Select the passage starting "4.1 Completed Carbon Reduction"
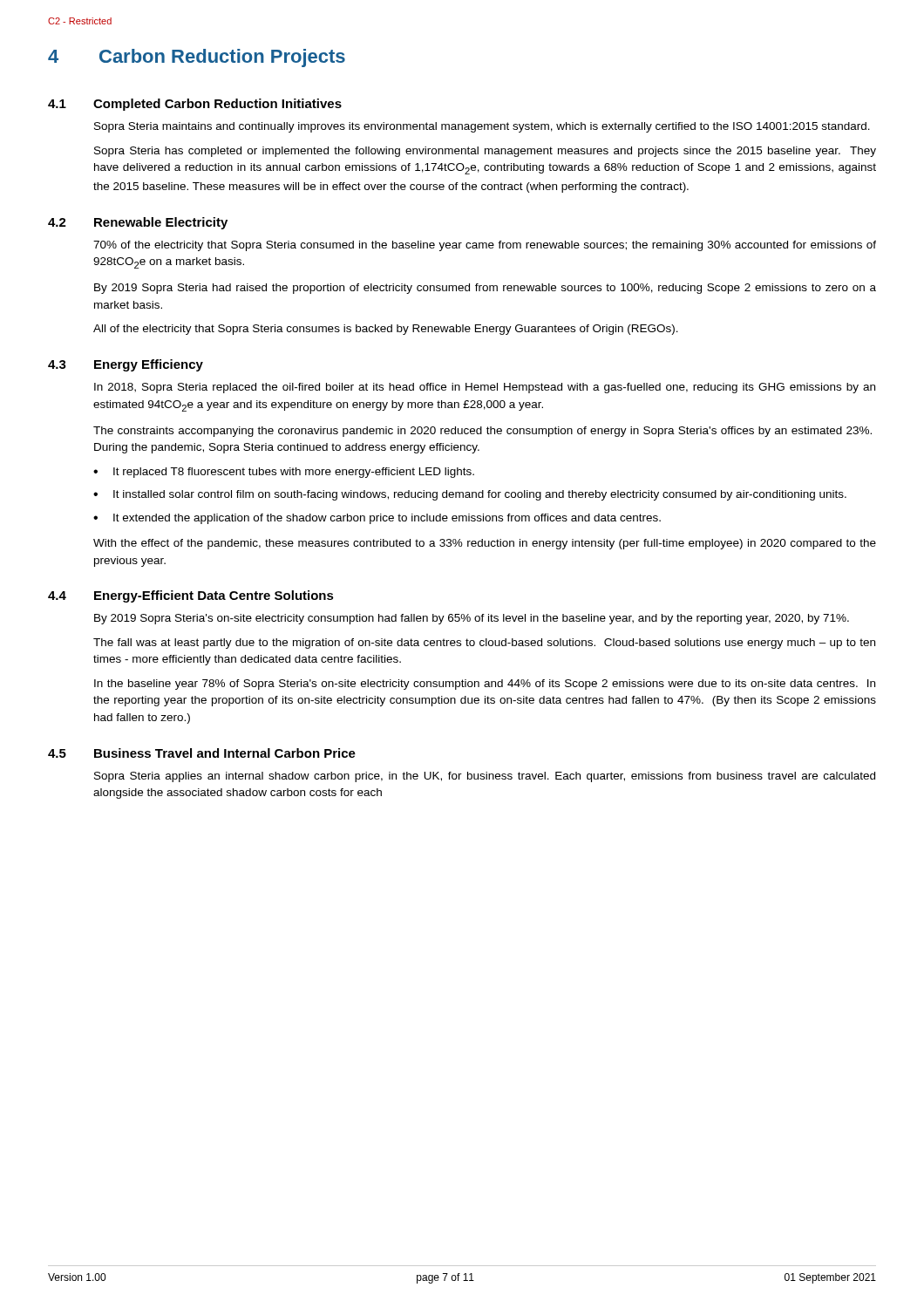 pyautogui.click(x=195, y=103)
